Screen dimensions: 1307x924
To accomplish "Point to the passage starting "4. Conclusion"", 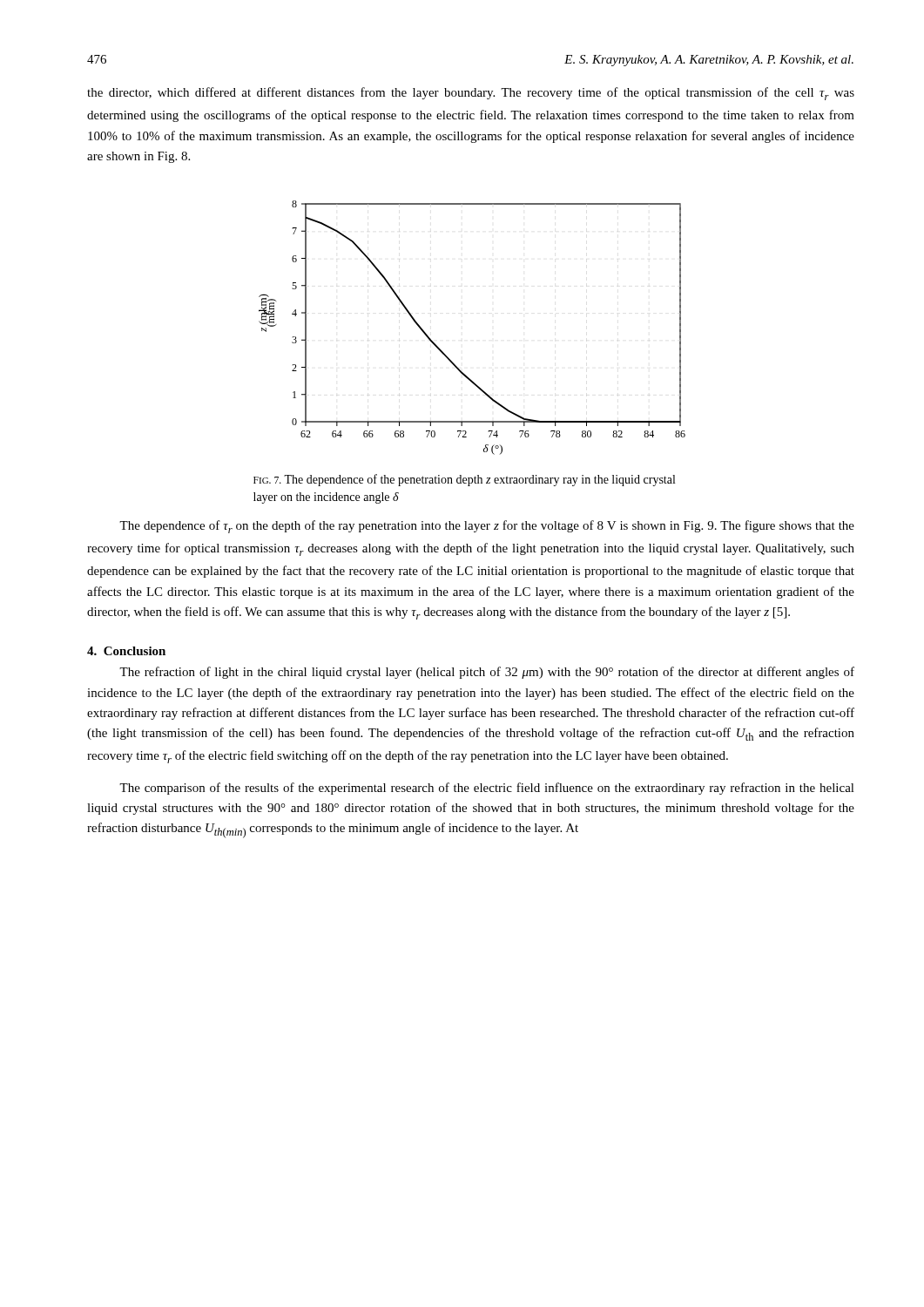I will pyautogui.click(x=126, y=651).
